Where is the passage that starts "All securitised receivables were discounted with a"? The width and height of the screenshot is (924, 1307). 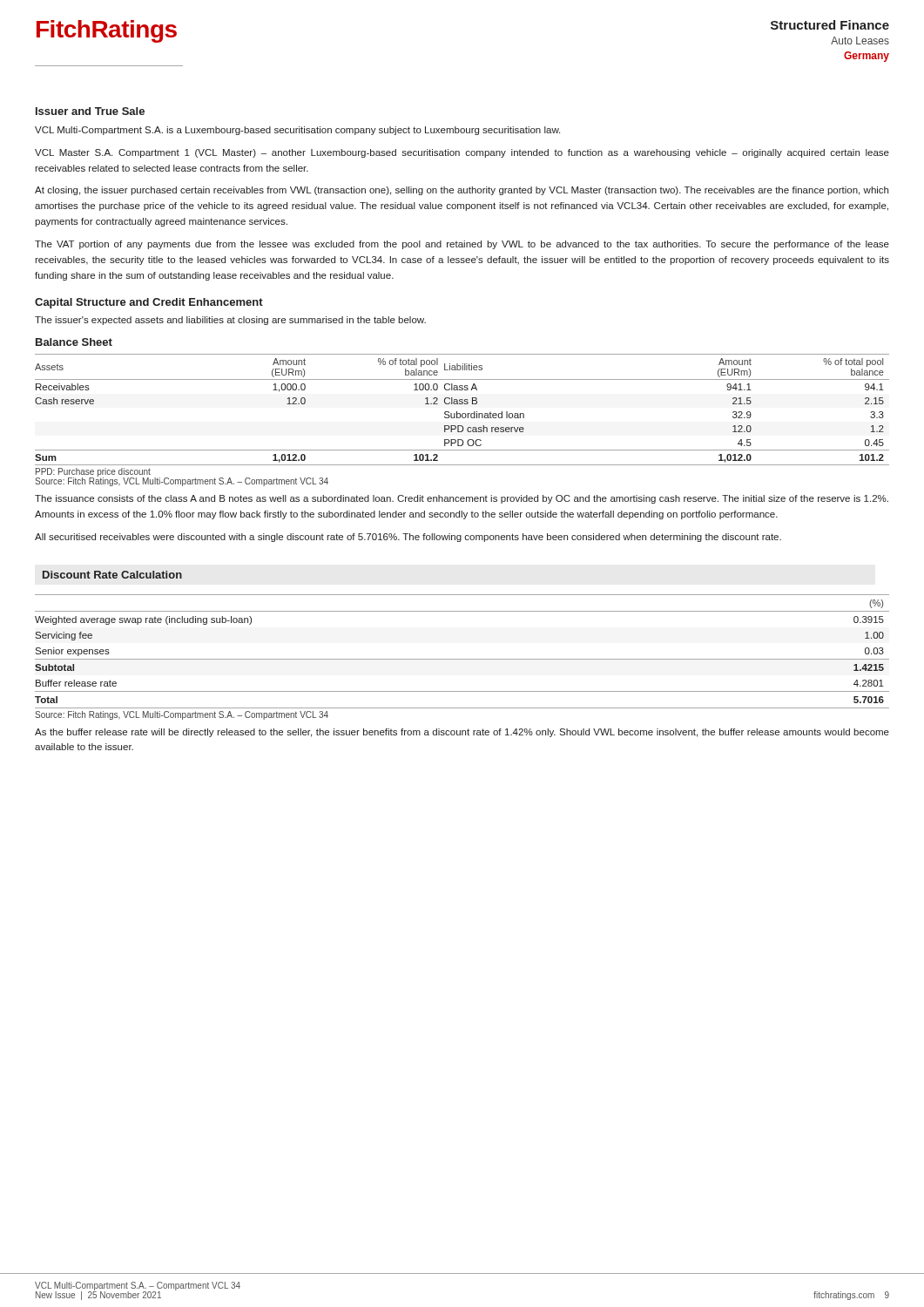click(408, 537)
